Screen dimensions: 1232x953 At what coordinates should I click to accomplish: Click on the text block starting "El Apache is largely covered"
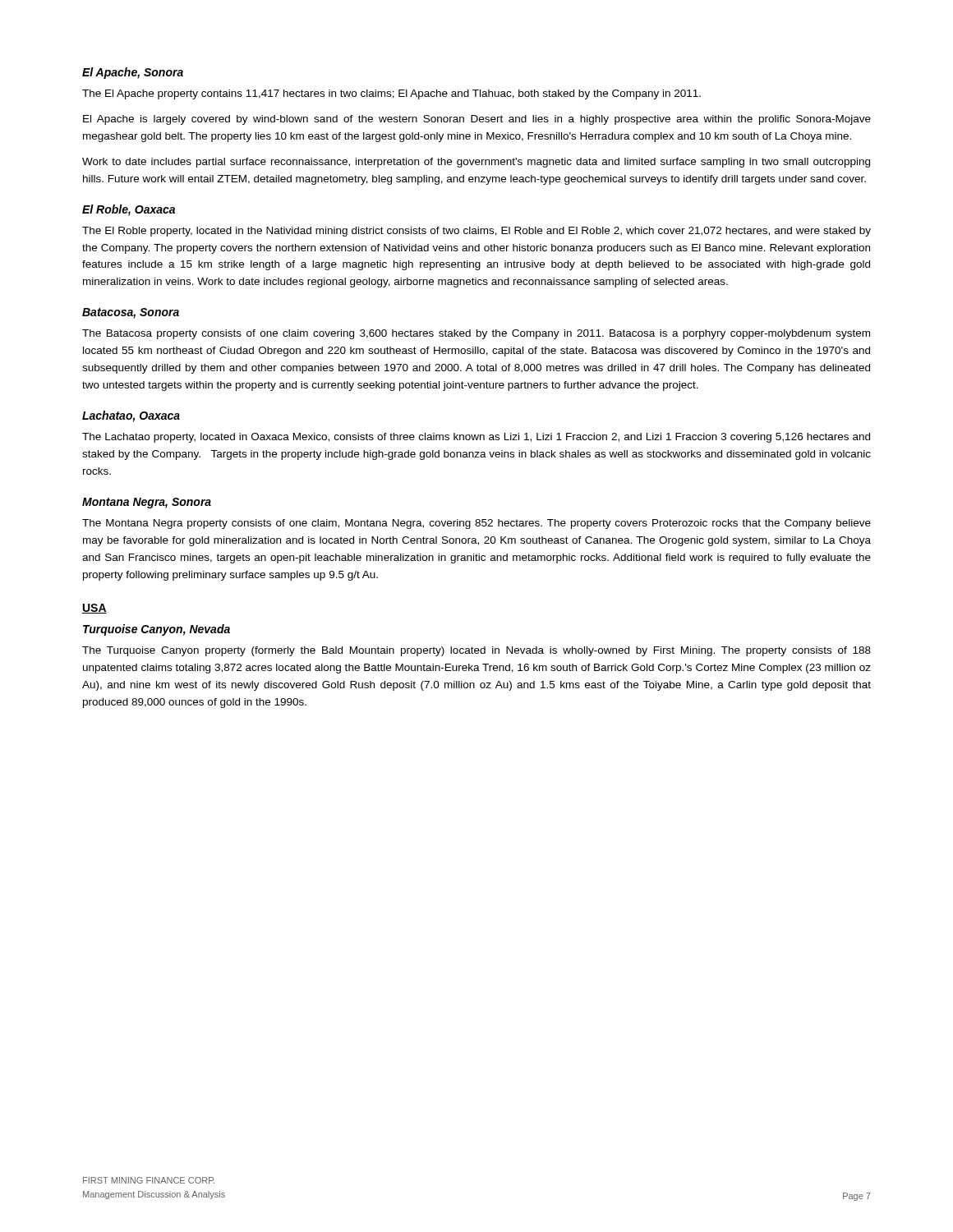click(x=476, y=127)
